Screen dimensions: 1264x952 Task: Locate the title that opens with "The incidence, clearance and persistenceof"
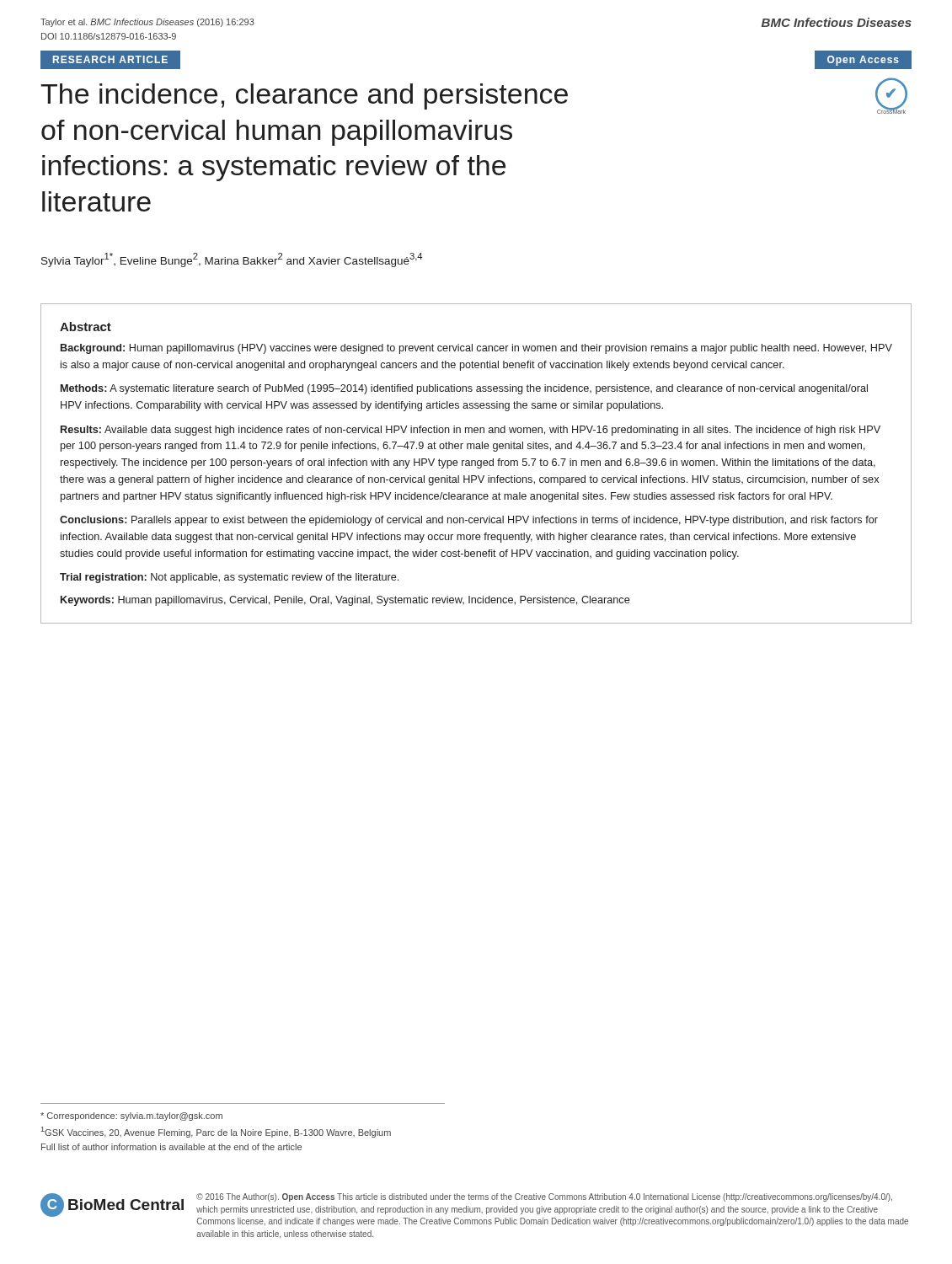pyautogui.click(x=445, y=147)
